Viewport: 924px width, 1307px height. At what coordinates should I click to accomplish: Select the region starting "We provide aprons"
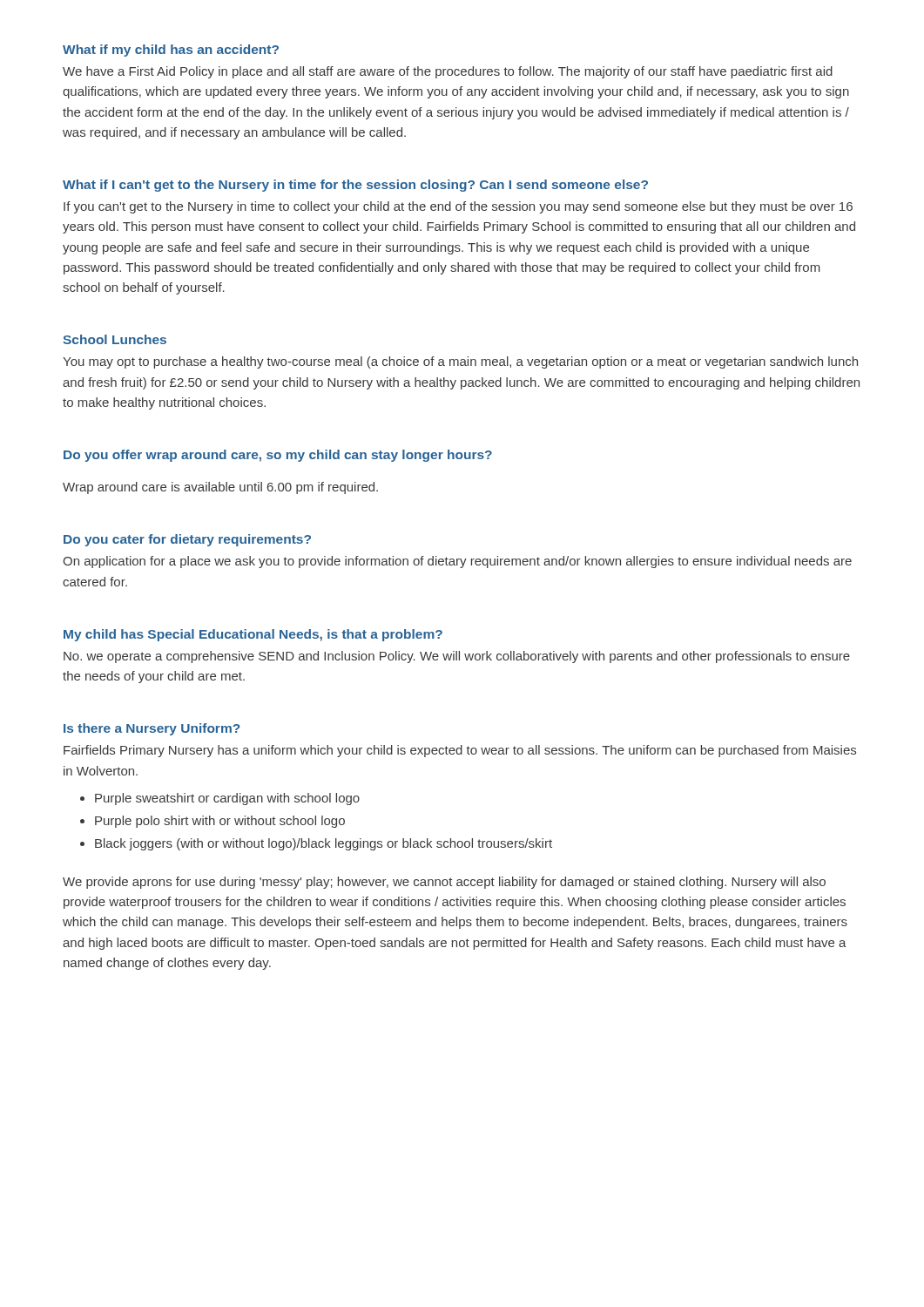coord(455,922)
